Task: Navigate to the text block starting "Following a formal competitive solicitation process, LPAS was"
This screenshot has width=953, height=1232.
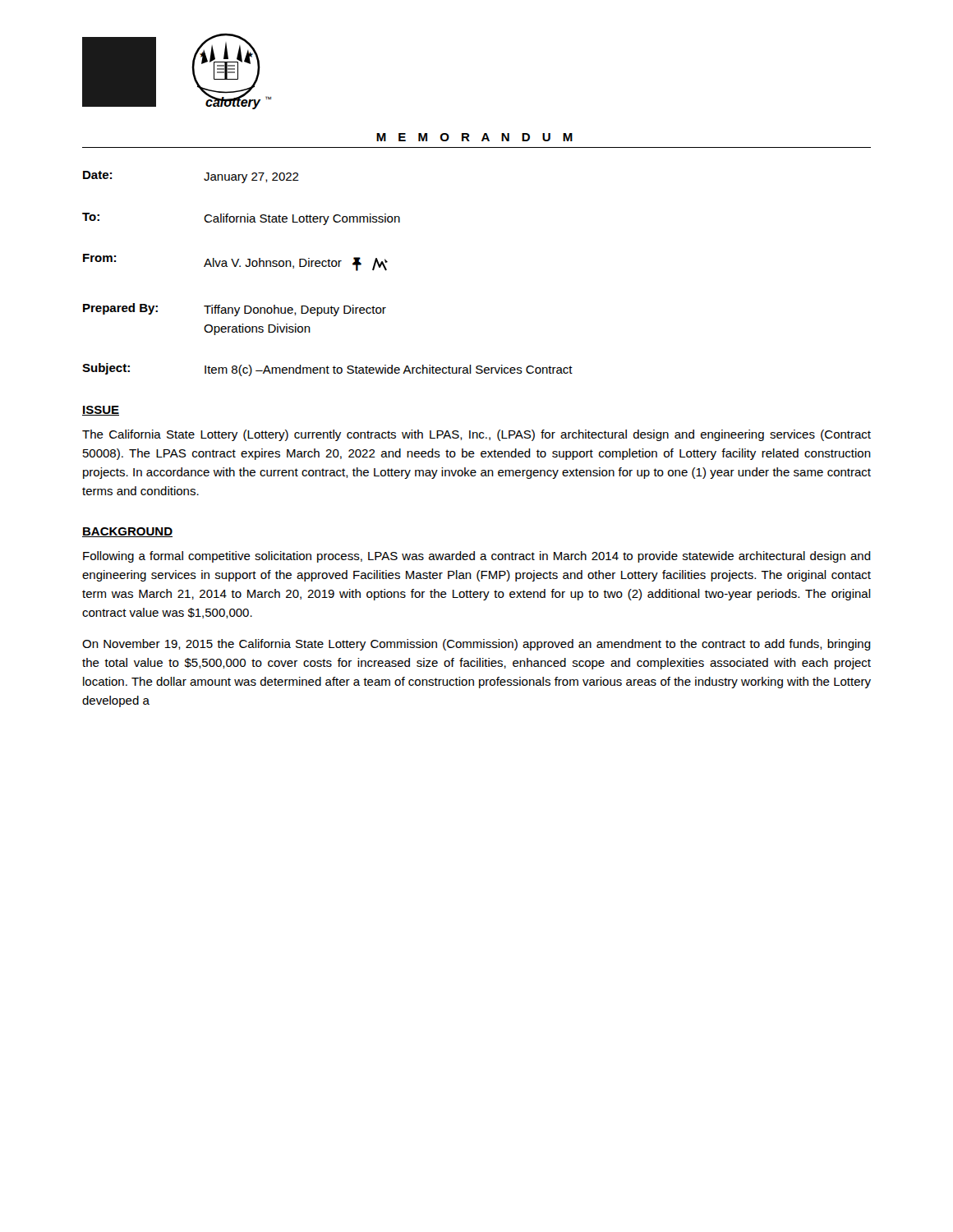Action: (x=476, y=584)
